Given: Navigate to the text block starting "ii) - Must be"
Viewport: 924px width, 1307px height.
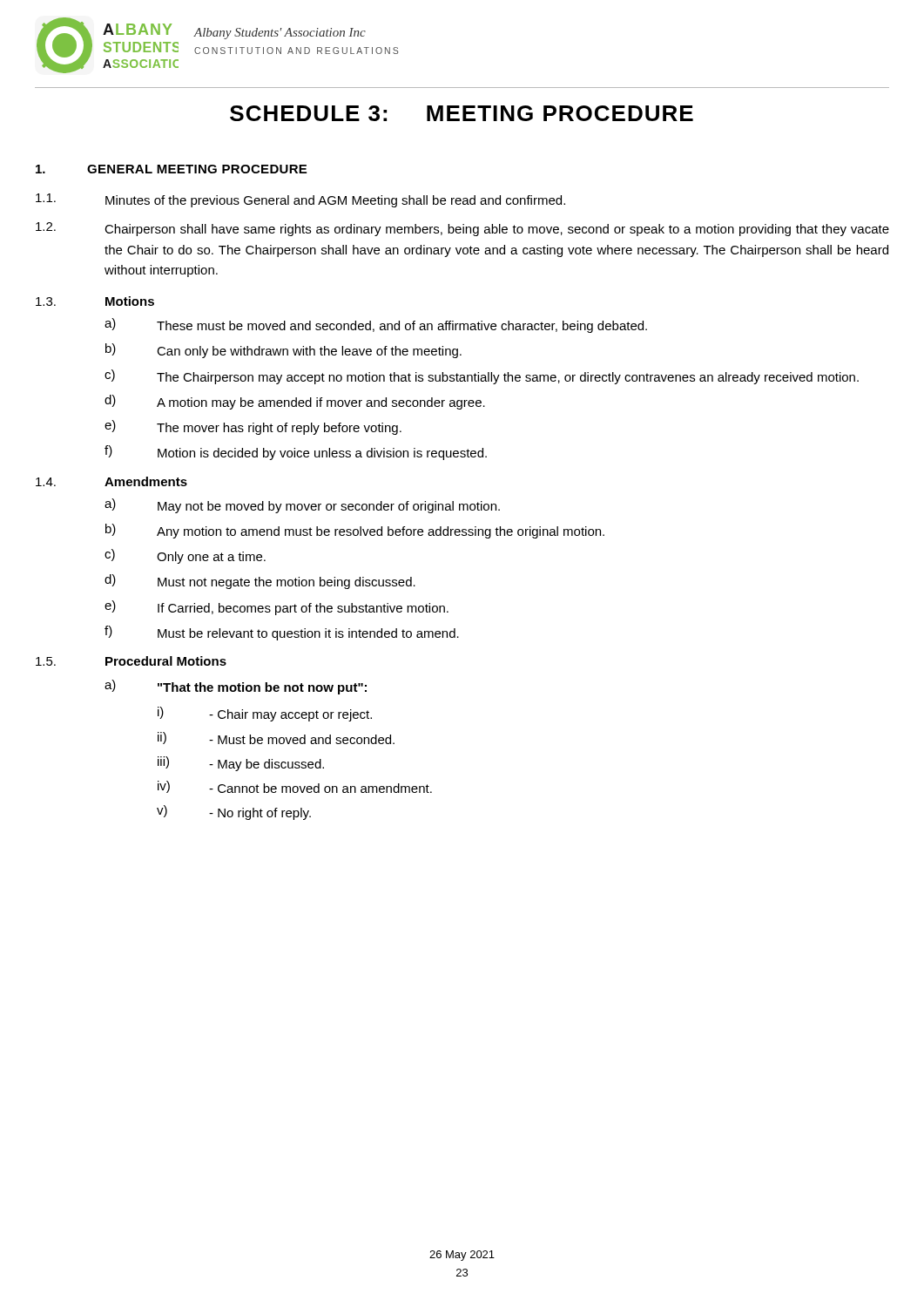Looking at the screenshot, I should pyautogui.click(x=276, y=738).
